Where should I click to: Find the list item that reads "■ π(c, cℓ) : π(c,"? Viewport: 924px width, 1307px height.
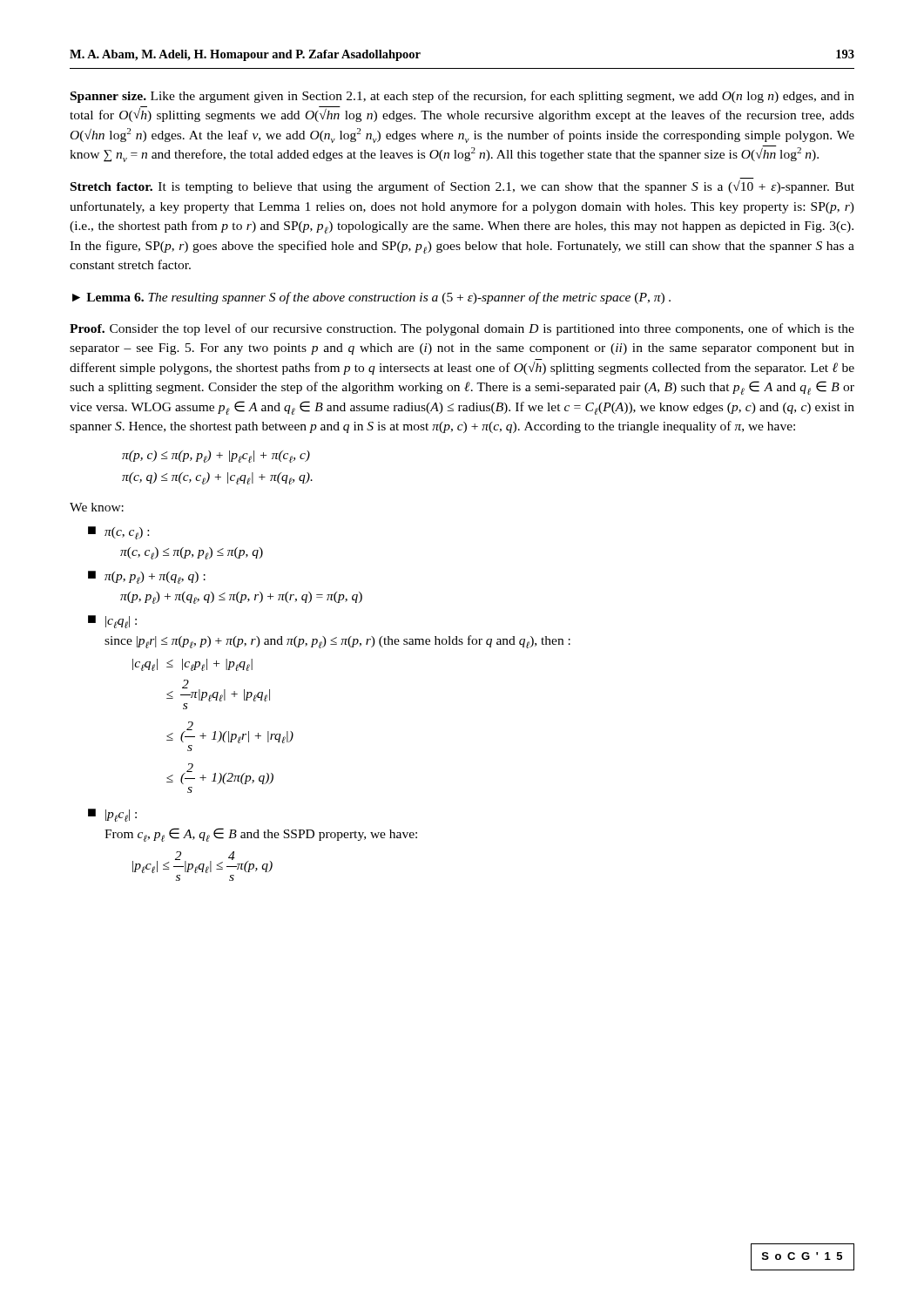(x=118, y=533)
